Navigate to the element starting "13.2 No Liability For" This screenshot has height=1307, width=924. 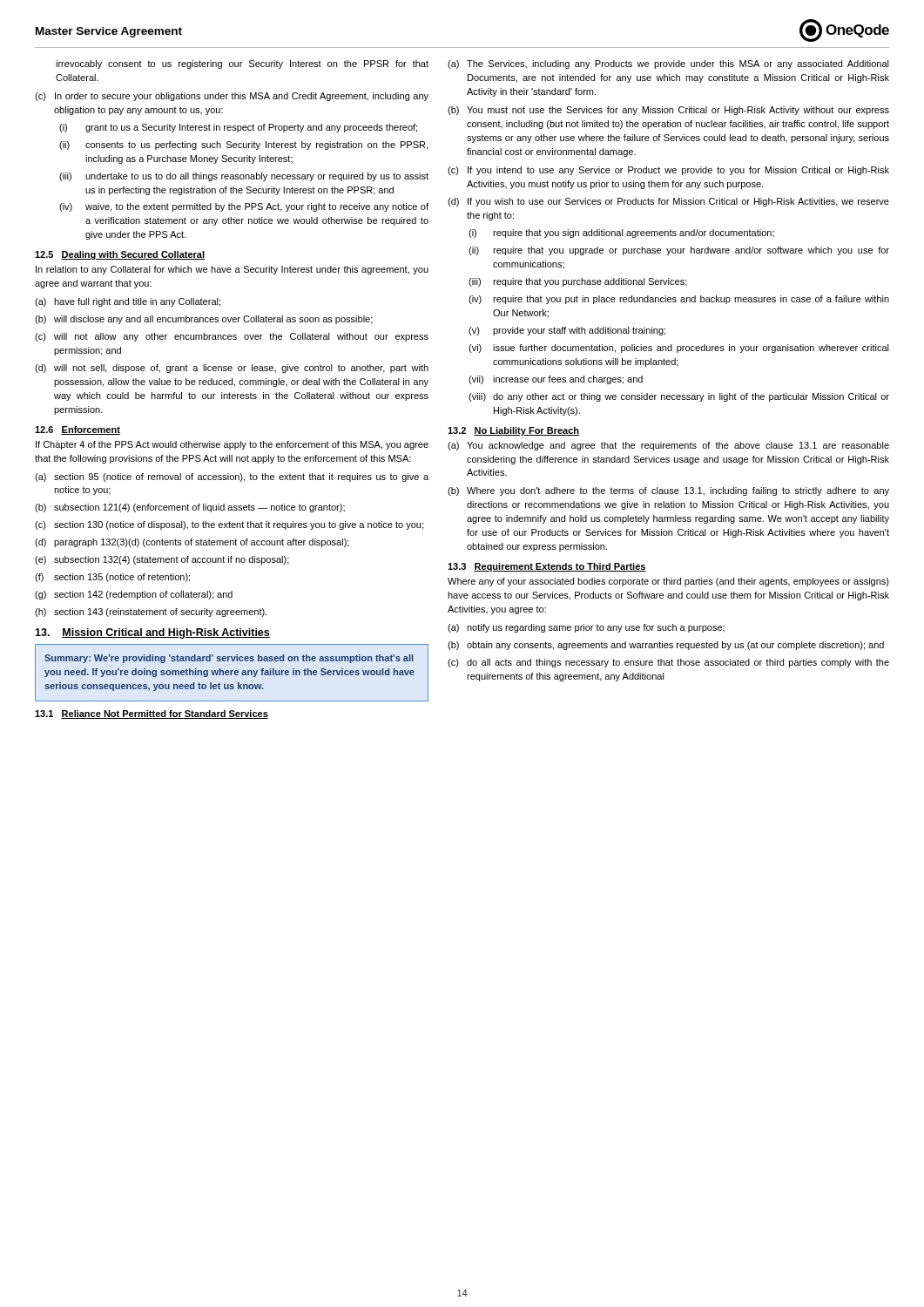coord(513,430)
